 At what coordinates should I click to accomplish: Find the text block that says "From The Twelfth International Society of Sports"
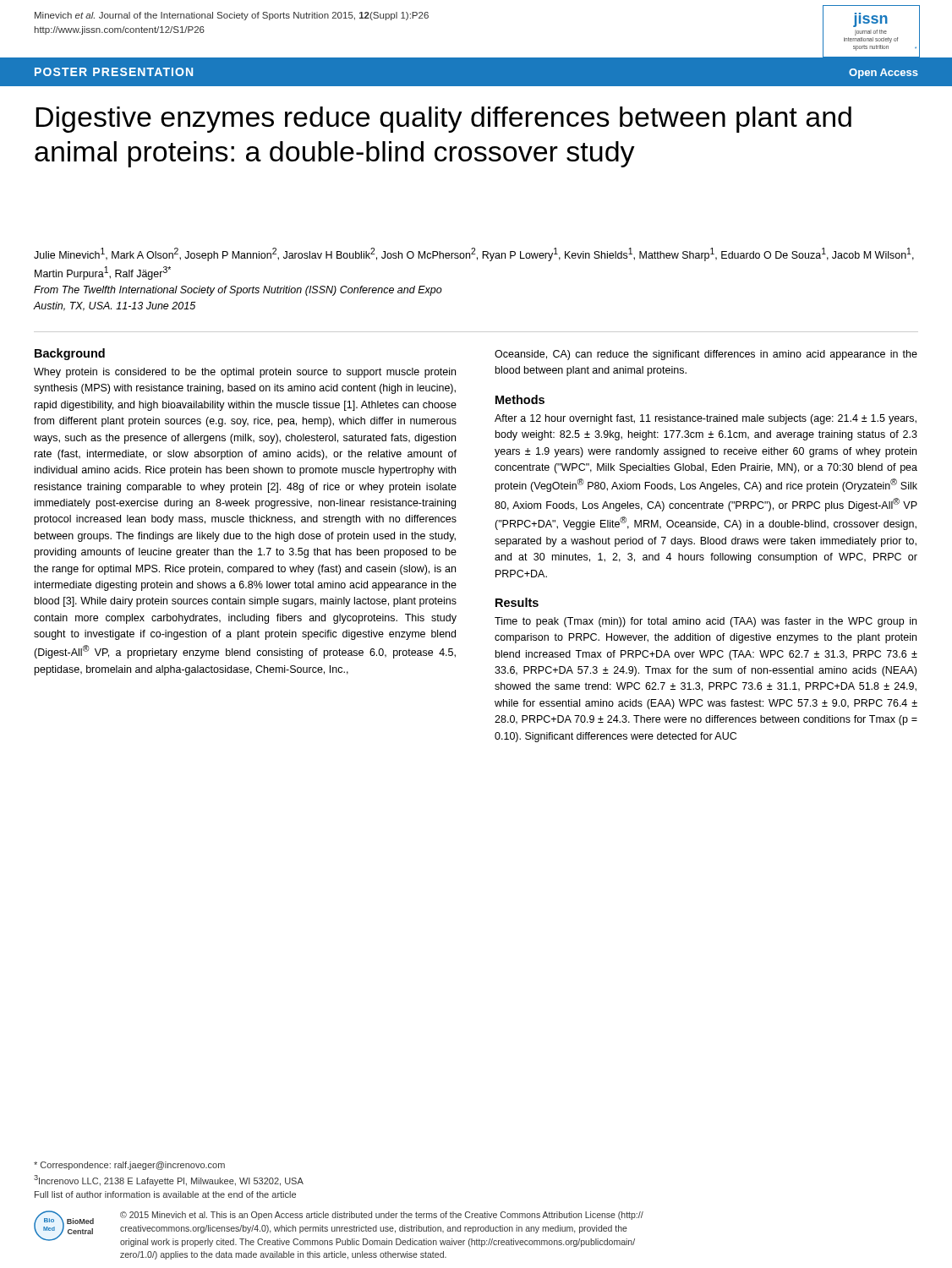point(238,298)
